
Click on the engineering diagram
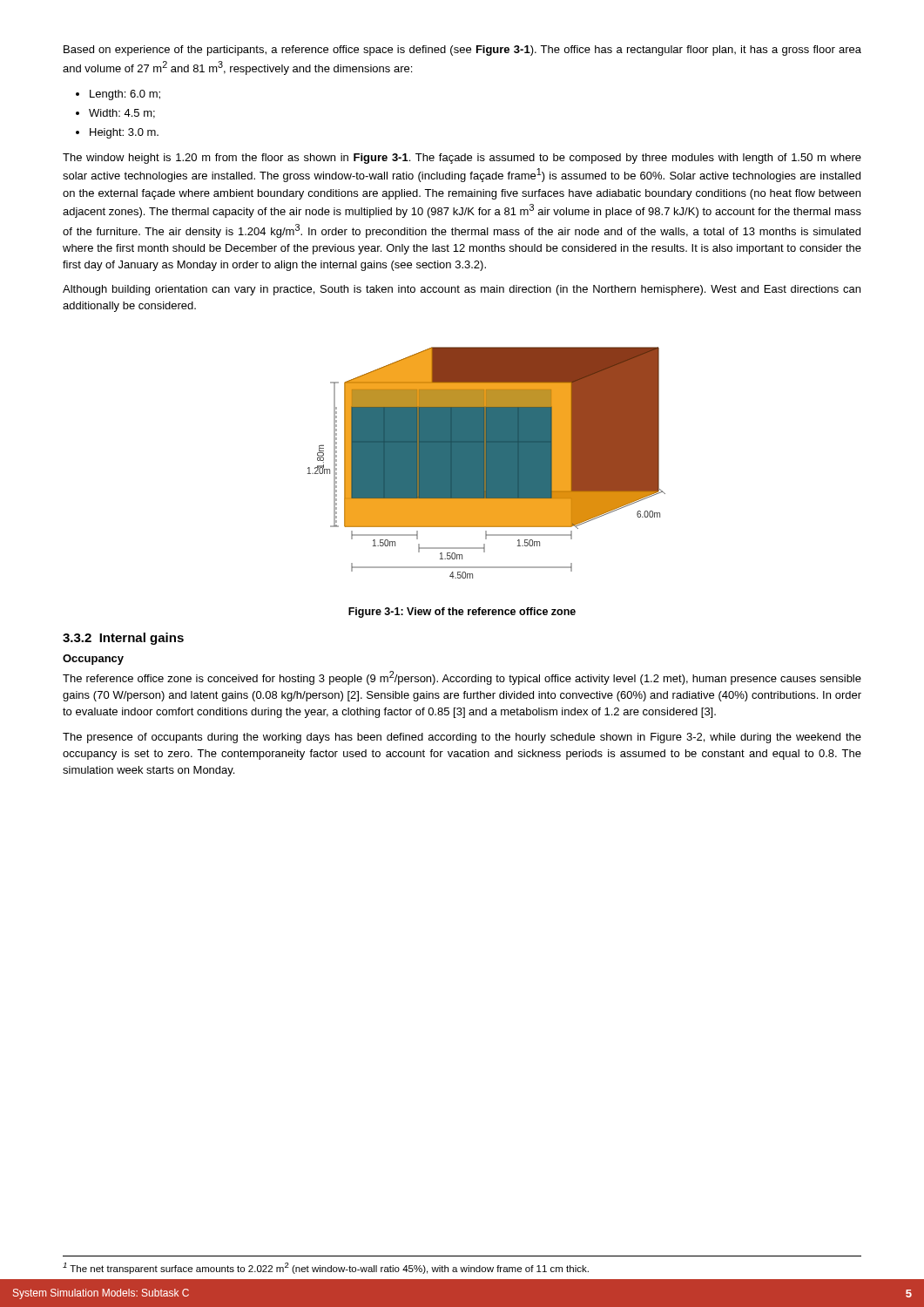[462, 465]
